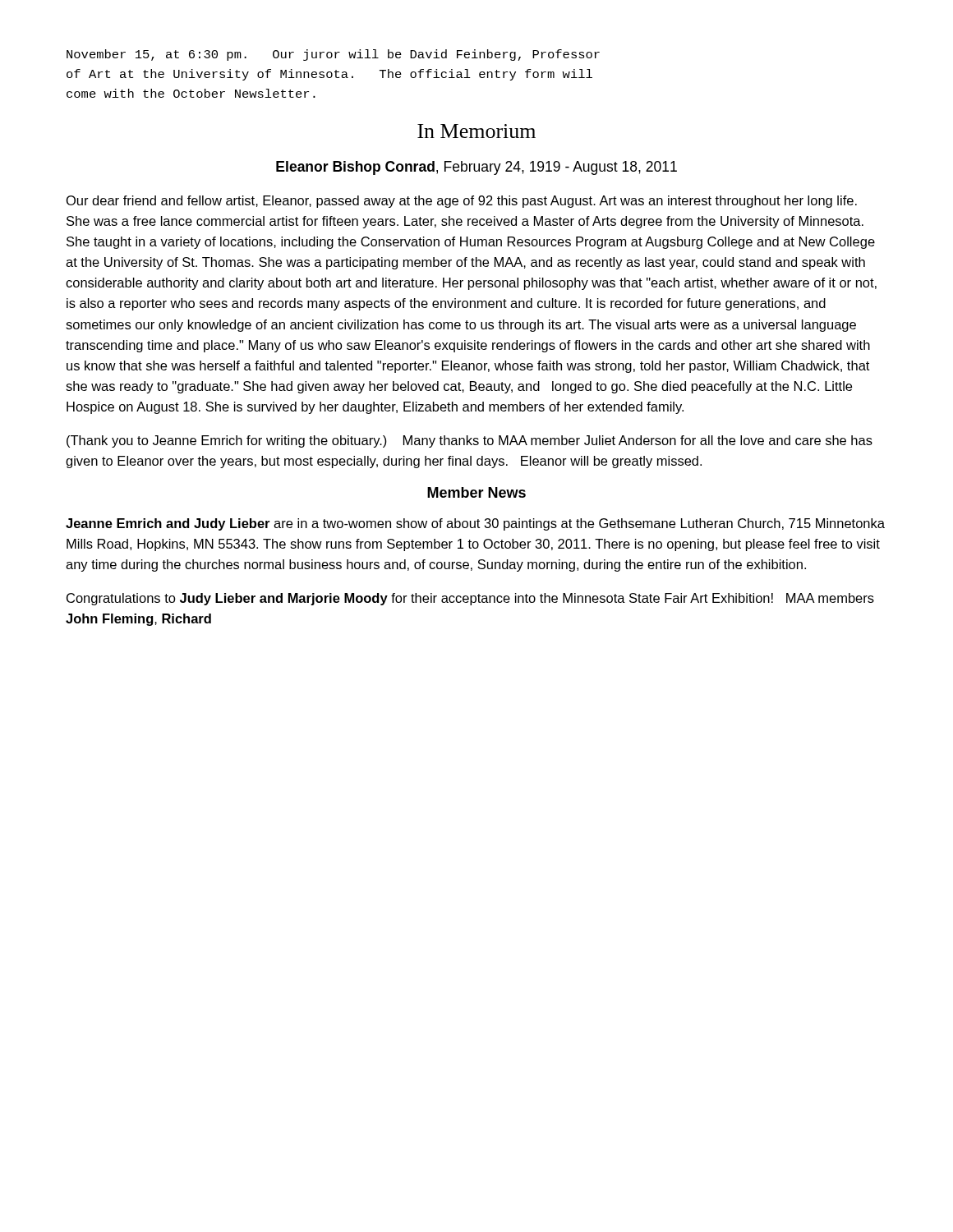953x1232 pixels.
Task: Select the section header that reads "Eleanor Bishop Conrad, February 24,"
Action: coord(476,167)
